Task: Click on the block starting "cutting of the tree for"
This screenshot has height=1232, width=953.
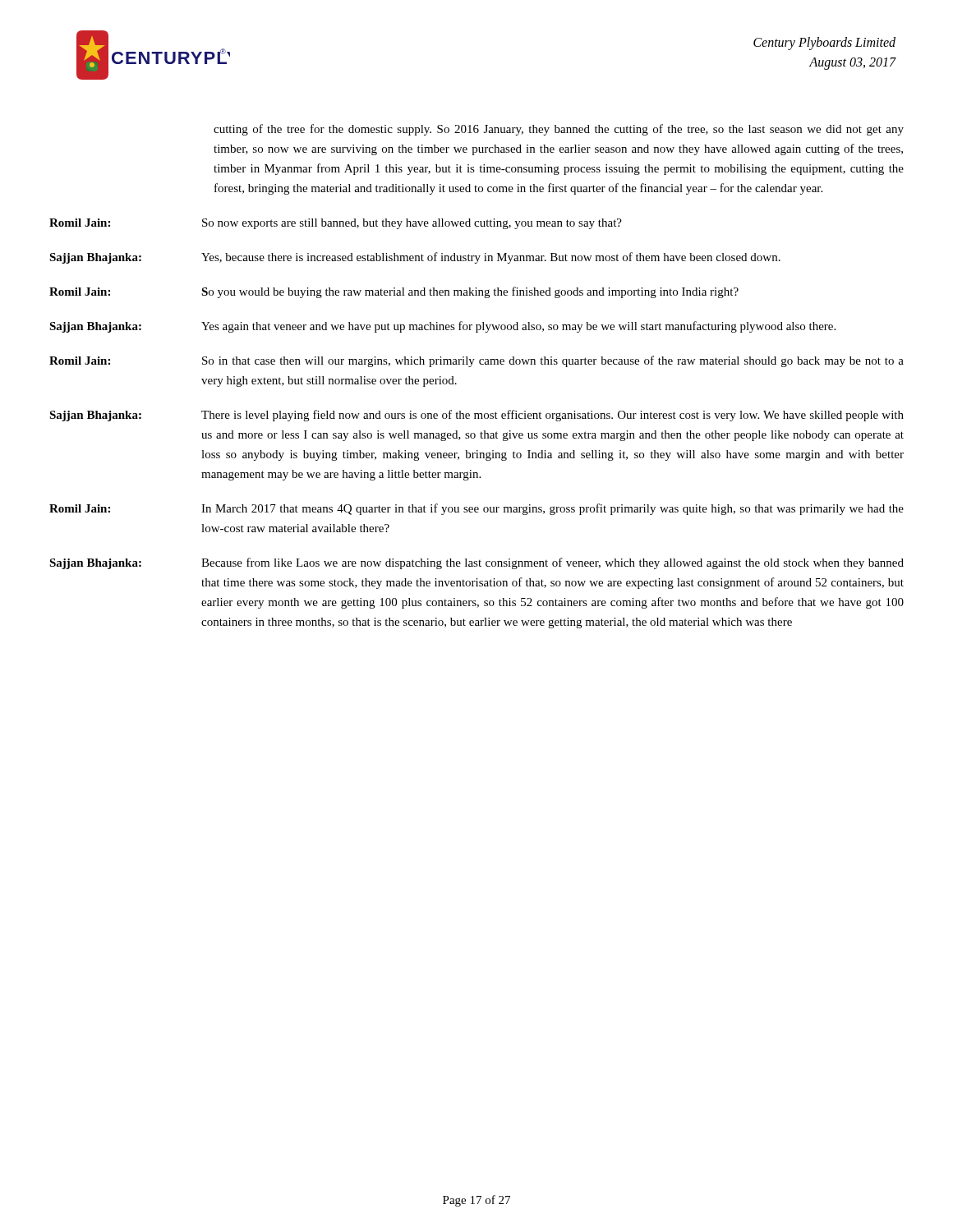Action: pyautogui.click(x=559, y=158)
